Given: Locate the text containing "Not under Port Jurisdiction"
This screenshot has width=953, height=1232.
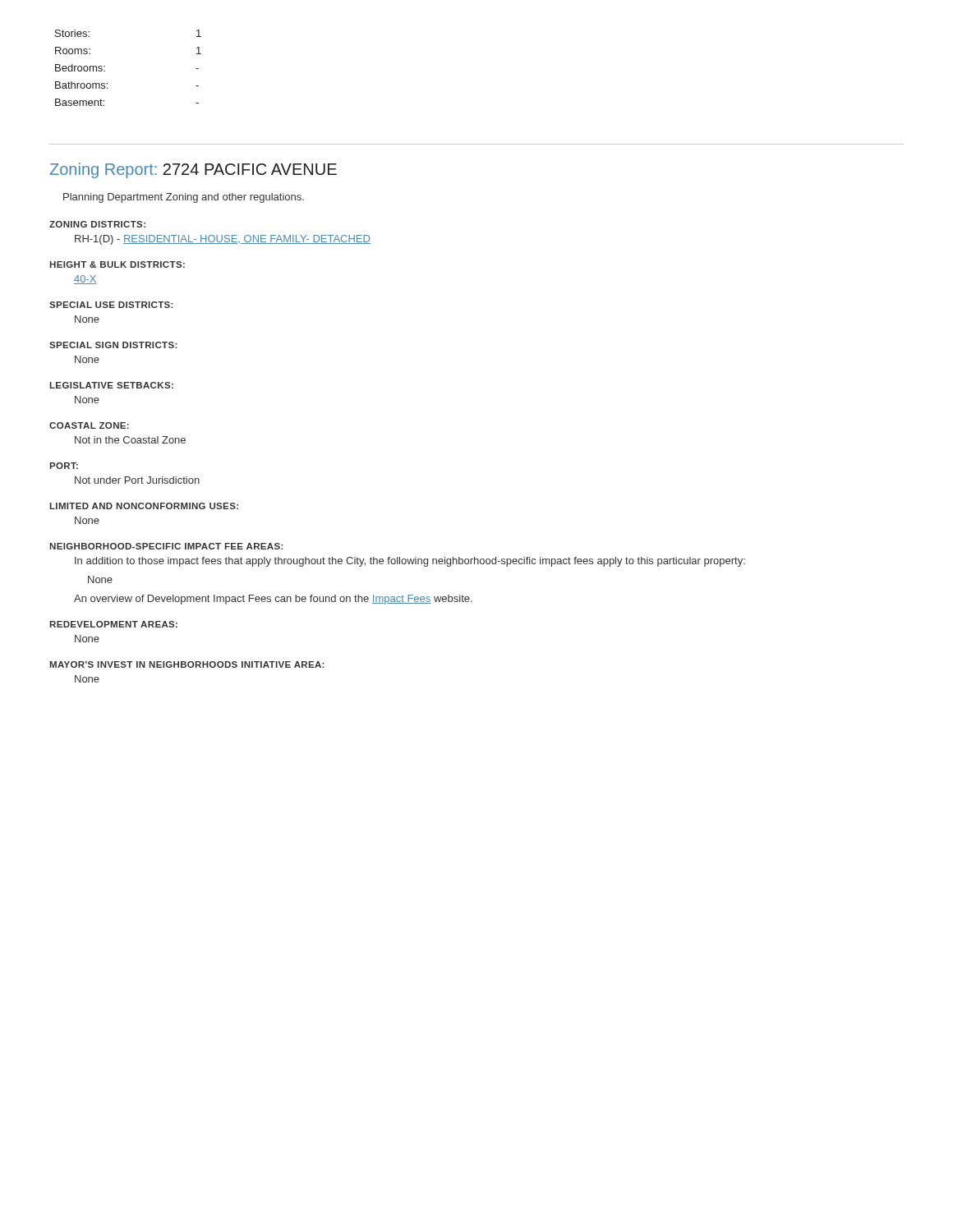Looking at the screenshot, I should pyautogui.click(x=137, y=480).
